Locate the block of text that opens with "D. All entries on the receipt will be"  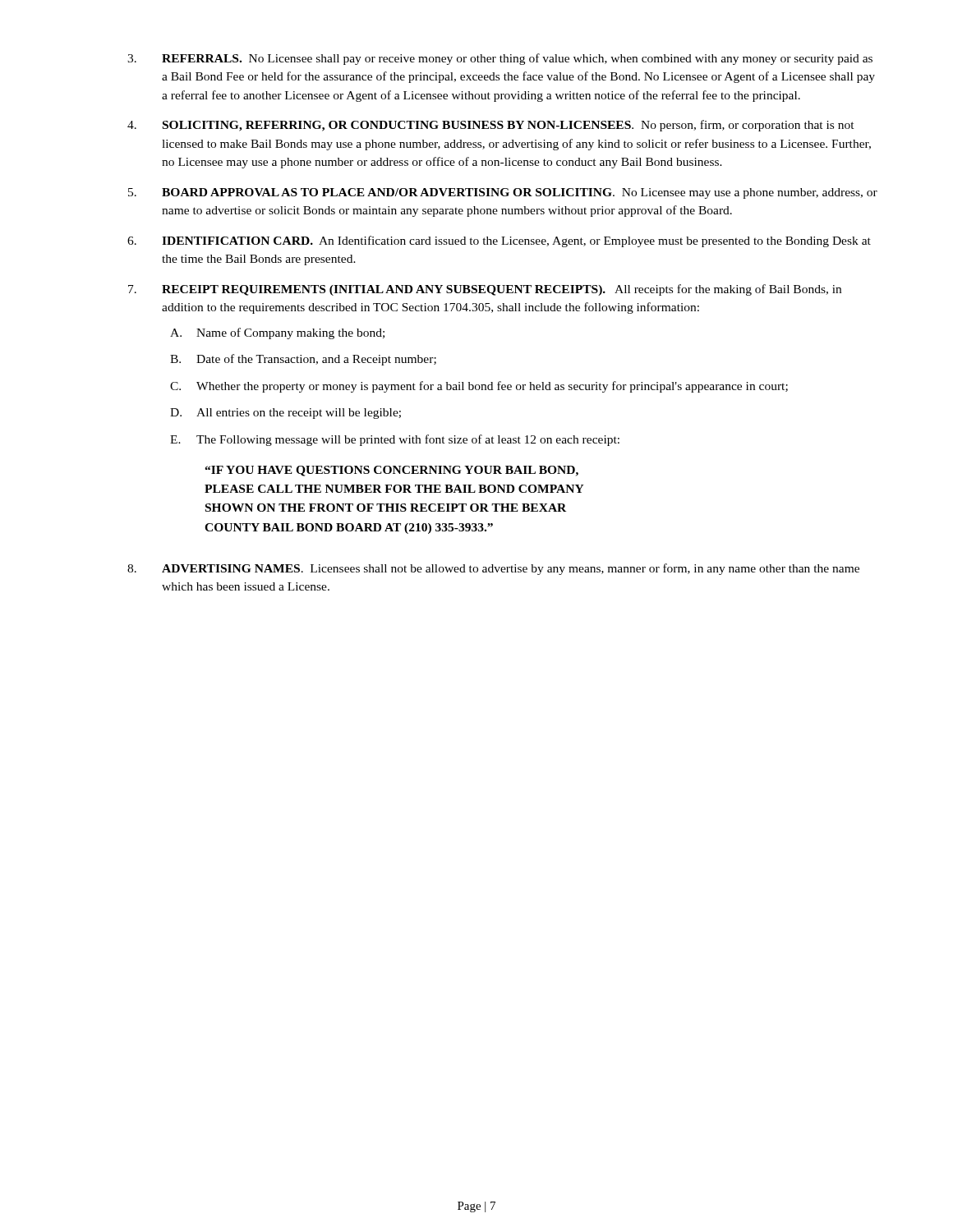[x=285, y=414]
